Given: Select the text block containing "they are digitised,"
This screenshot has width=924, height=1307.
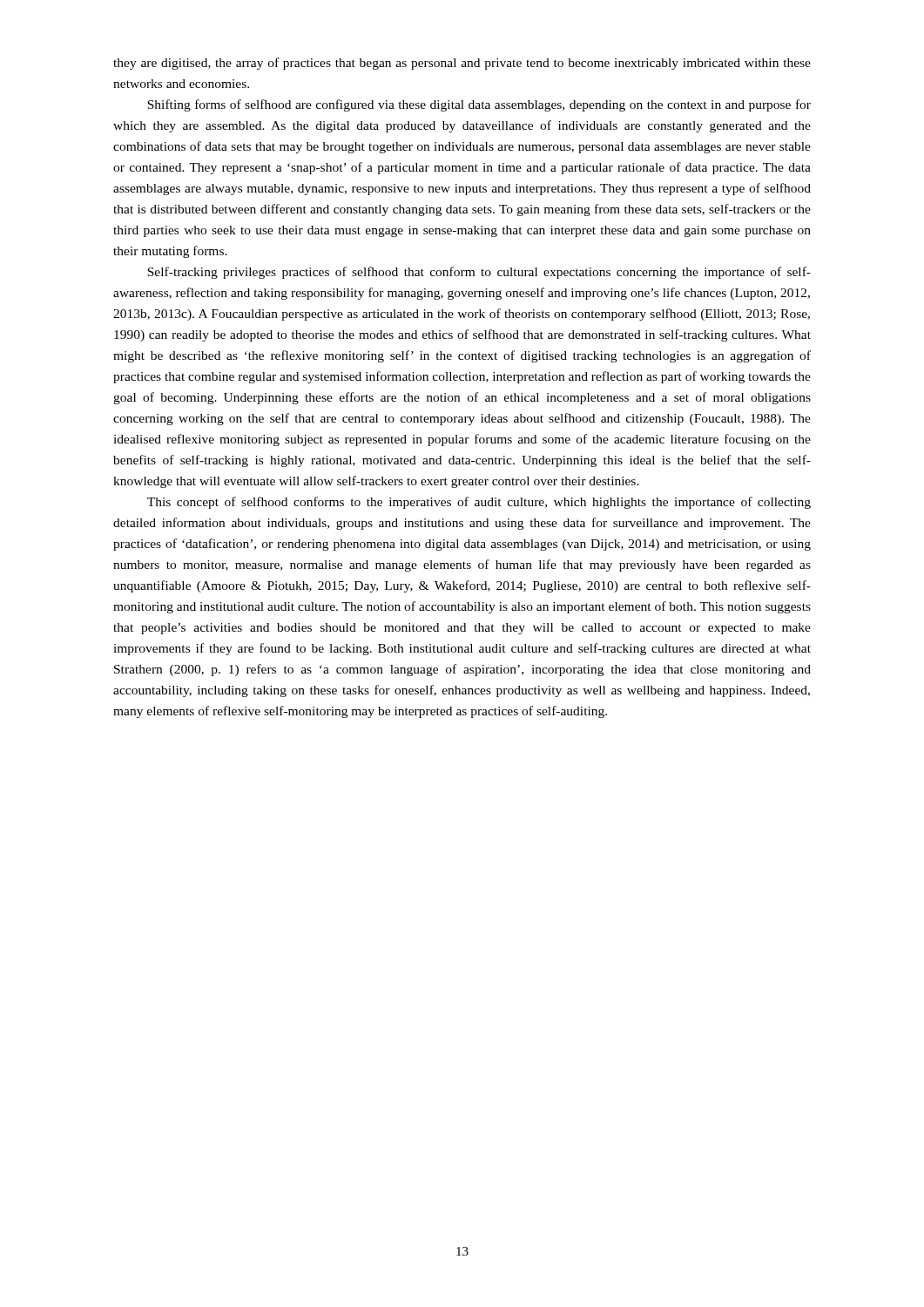Looking at the screenshot, I should (462, 73).
